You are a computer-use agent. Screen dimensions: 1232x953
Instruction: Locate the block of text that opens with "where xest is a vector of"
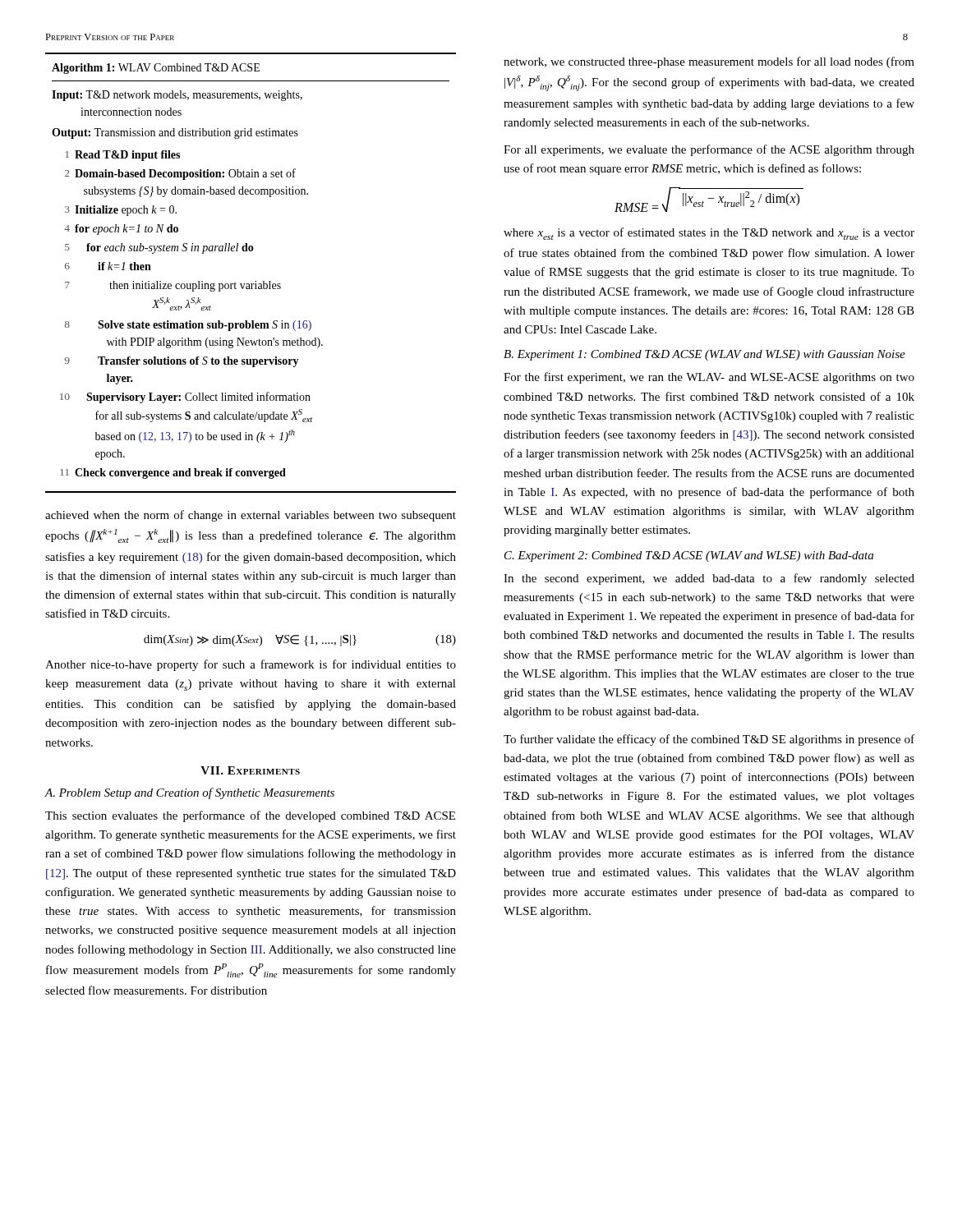709,281
